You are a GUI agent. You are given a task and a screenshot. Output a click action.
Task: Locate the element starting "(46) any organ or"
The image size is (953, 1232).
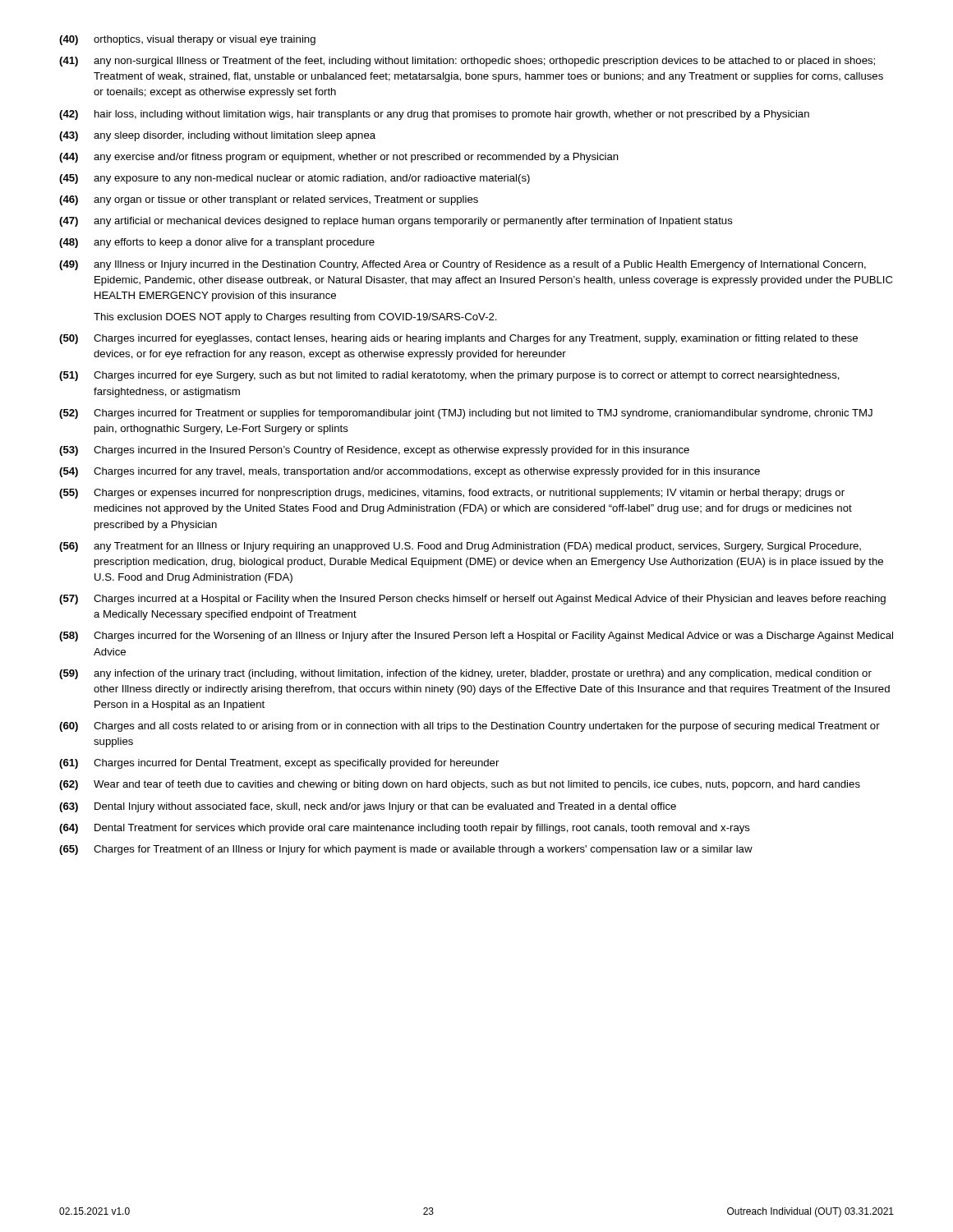click(476, 199)
